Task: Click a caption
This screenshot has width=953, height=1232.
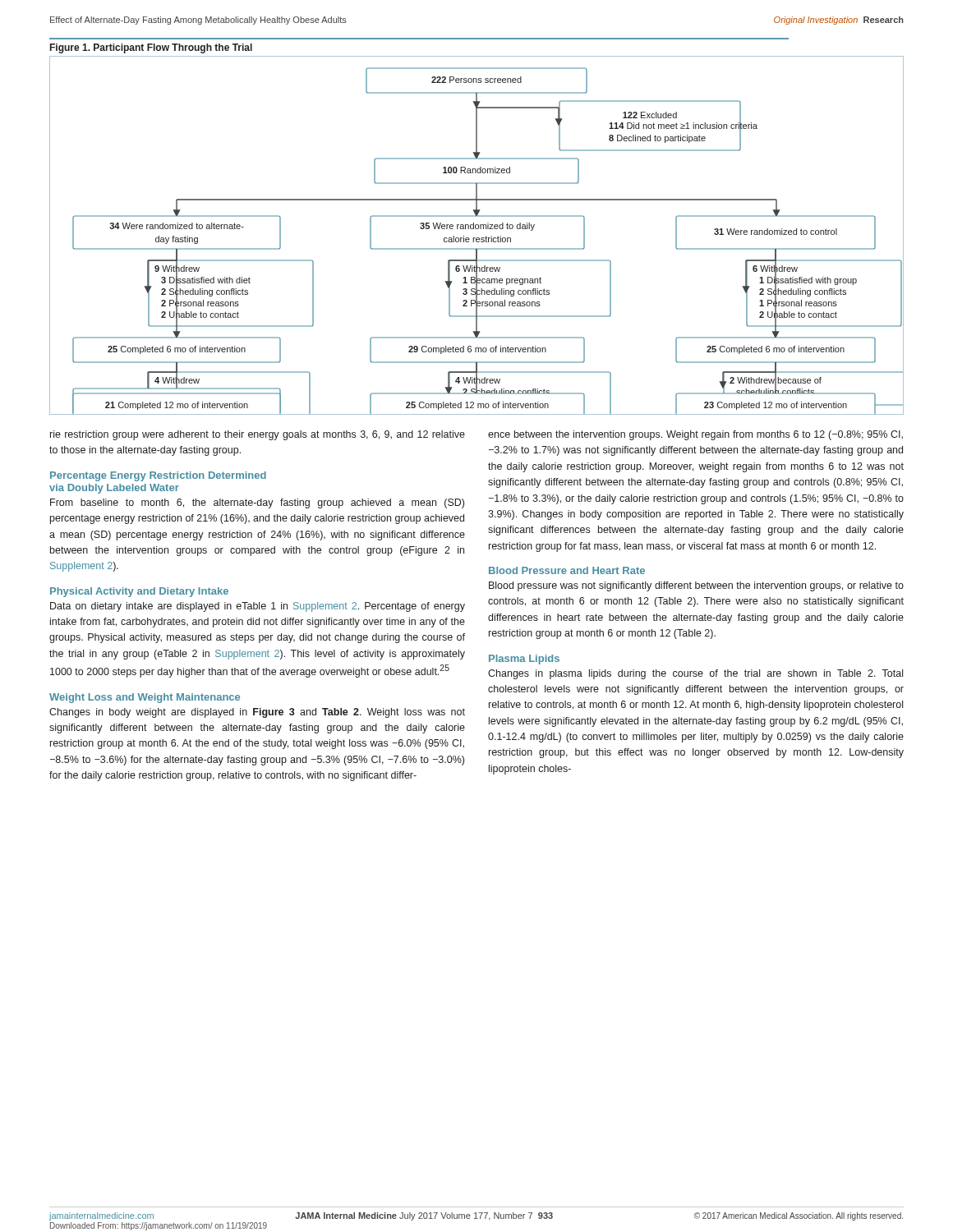Action: click(151, 48)
